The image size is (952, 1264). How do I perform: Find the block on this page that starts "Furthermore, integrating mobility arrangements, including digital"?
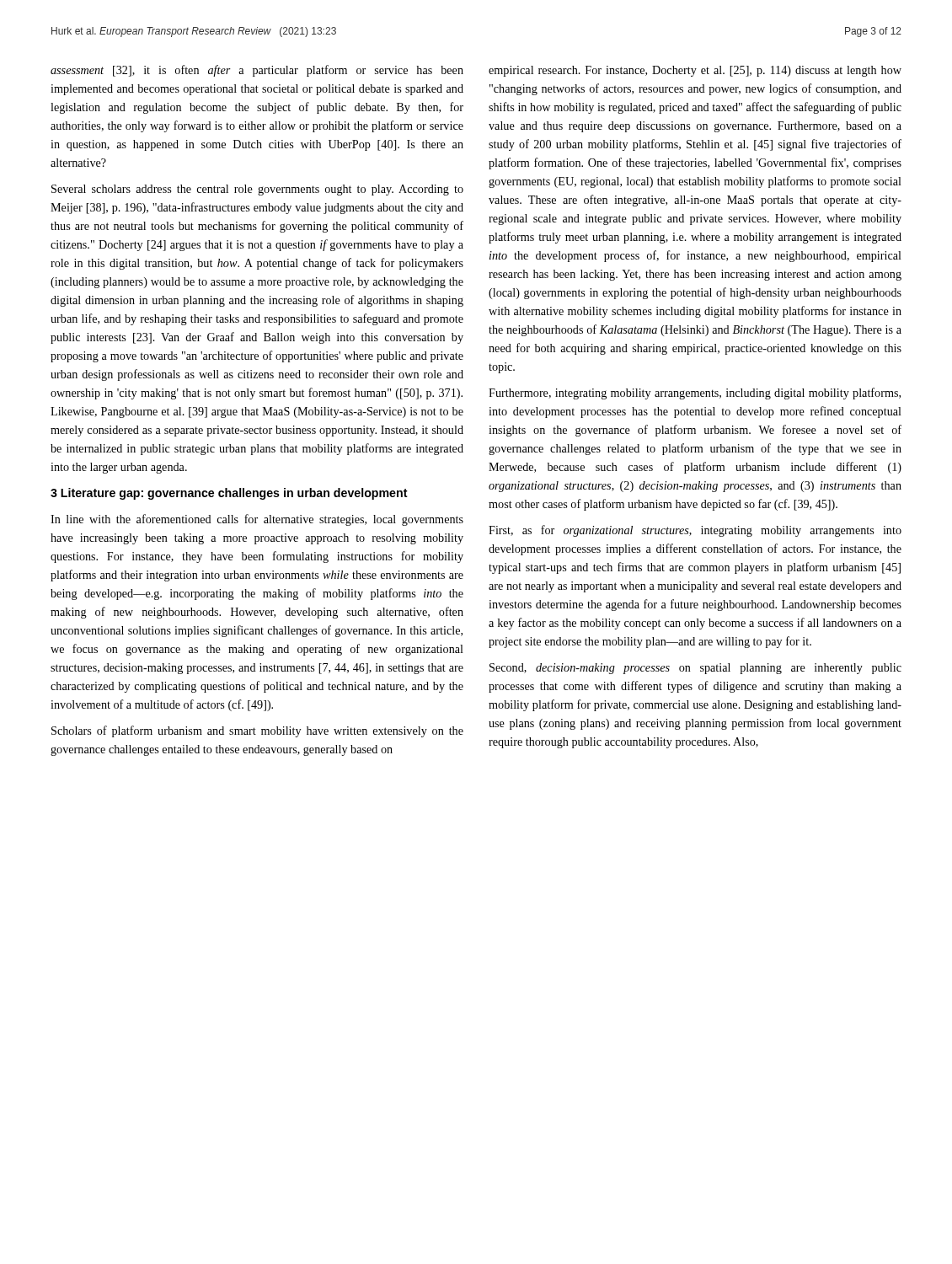click(695, 448)
